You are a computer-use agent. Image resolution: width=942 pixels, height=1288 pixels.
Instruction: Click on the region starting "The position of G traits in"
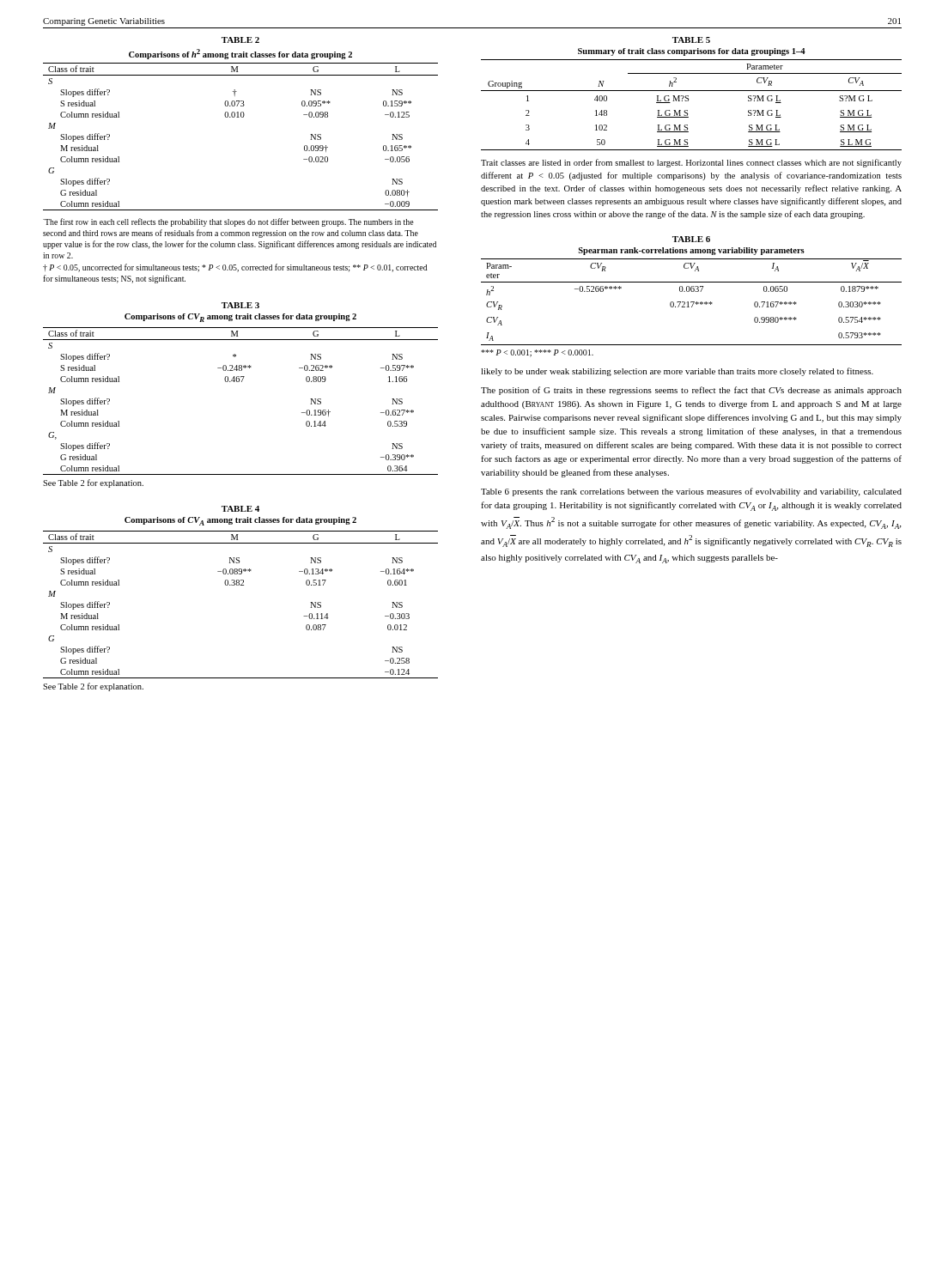691,431
